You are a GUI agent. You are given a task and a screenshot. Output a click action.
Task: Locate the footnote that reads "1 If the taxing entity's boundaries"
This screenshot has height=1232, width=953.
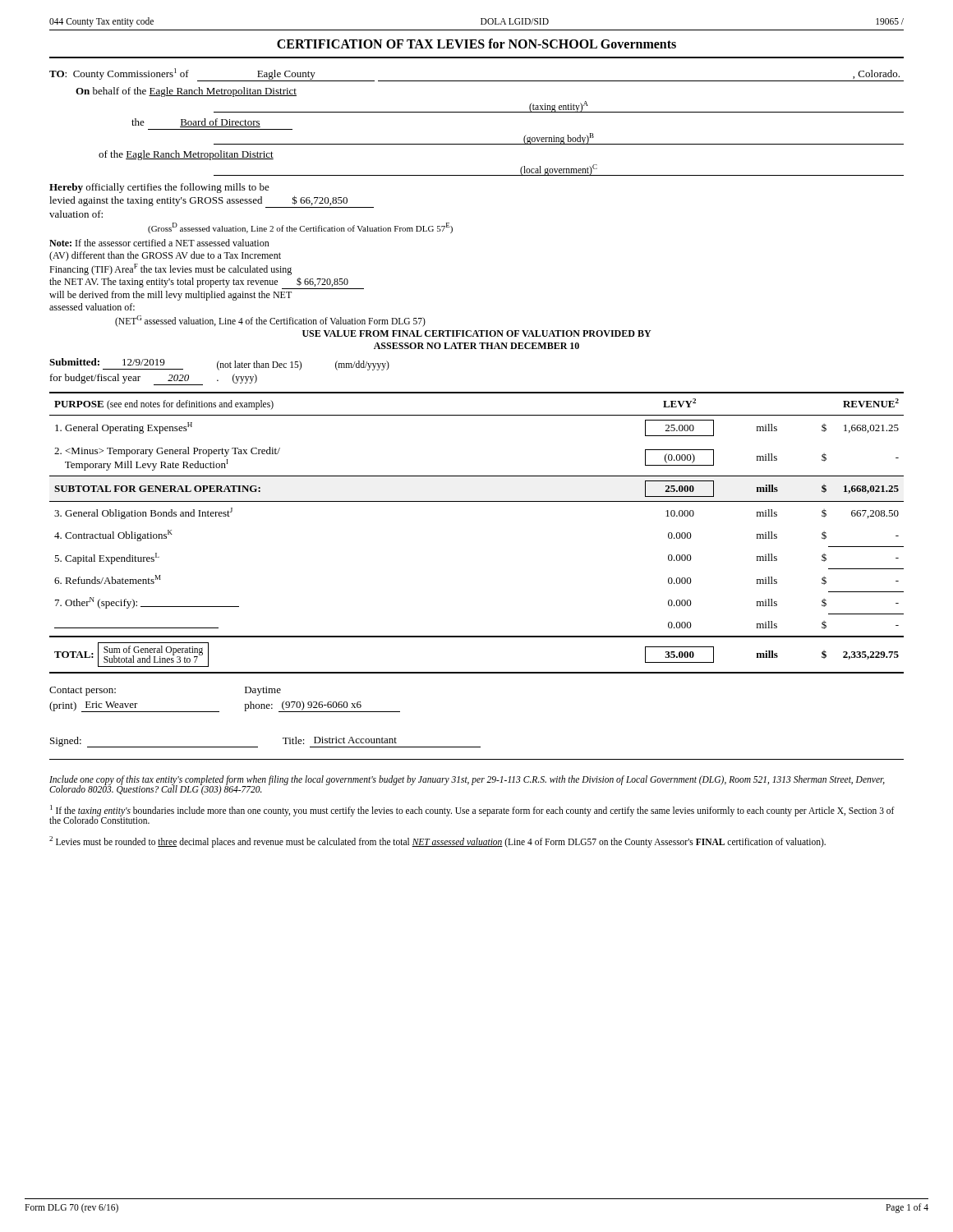tap(476, 814)
